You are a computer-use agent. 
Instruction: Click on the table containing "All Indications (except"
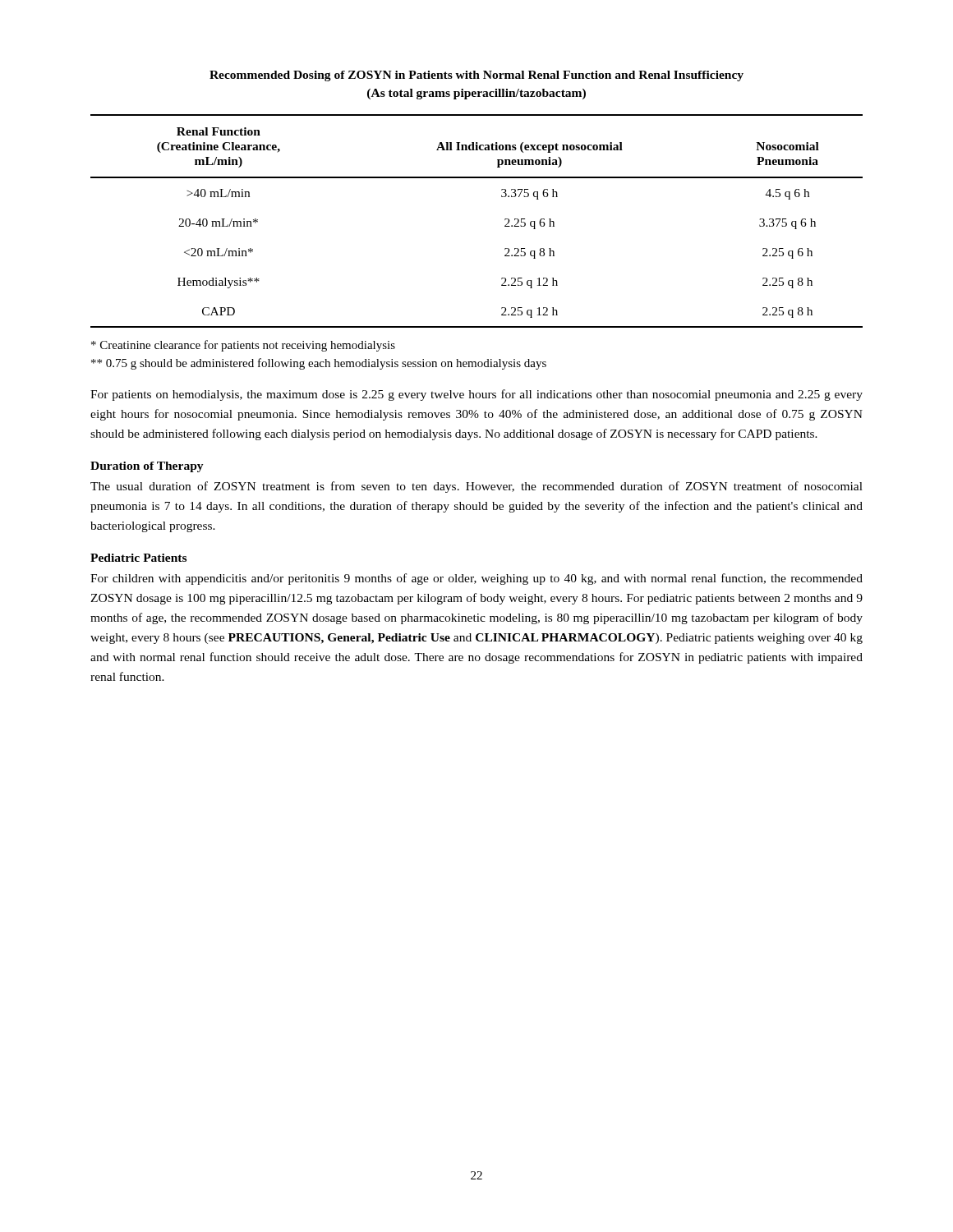[x=476, y=221]
